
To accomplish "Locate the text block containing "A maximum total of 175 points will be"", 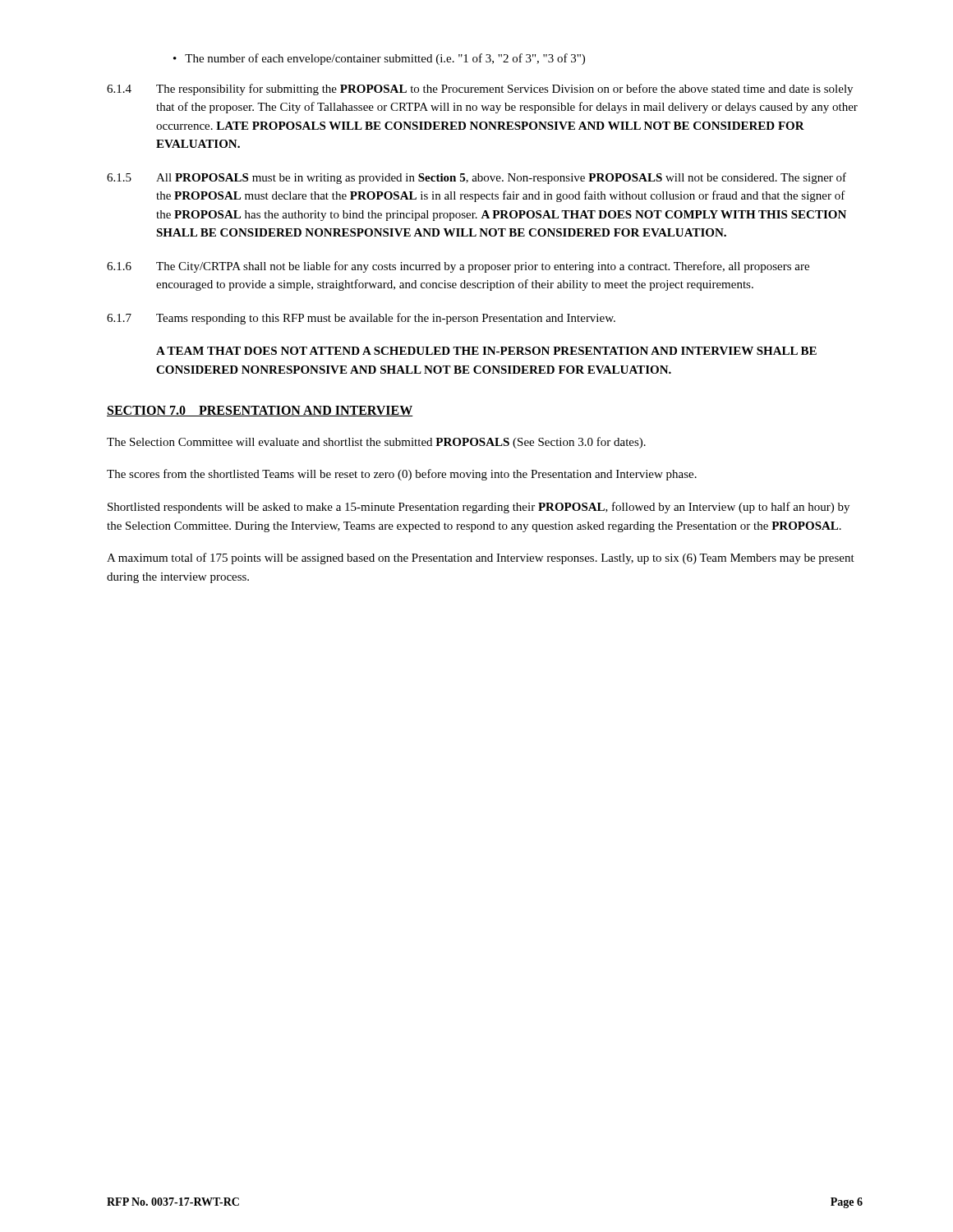I will (480, 567).
